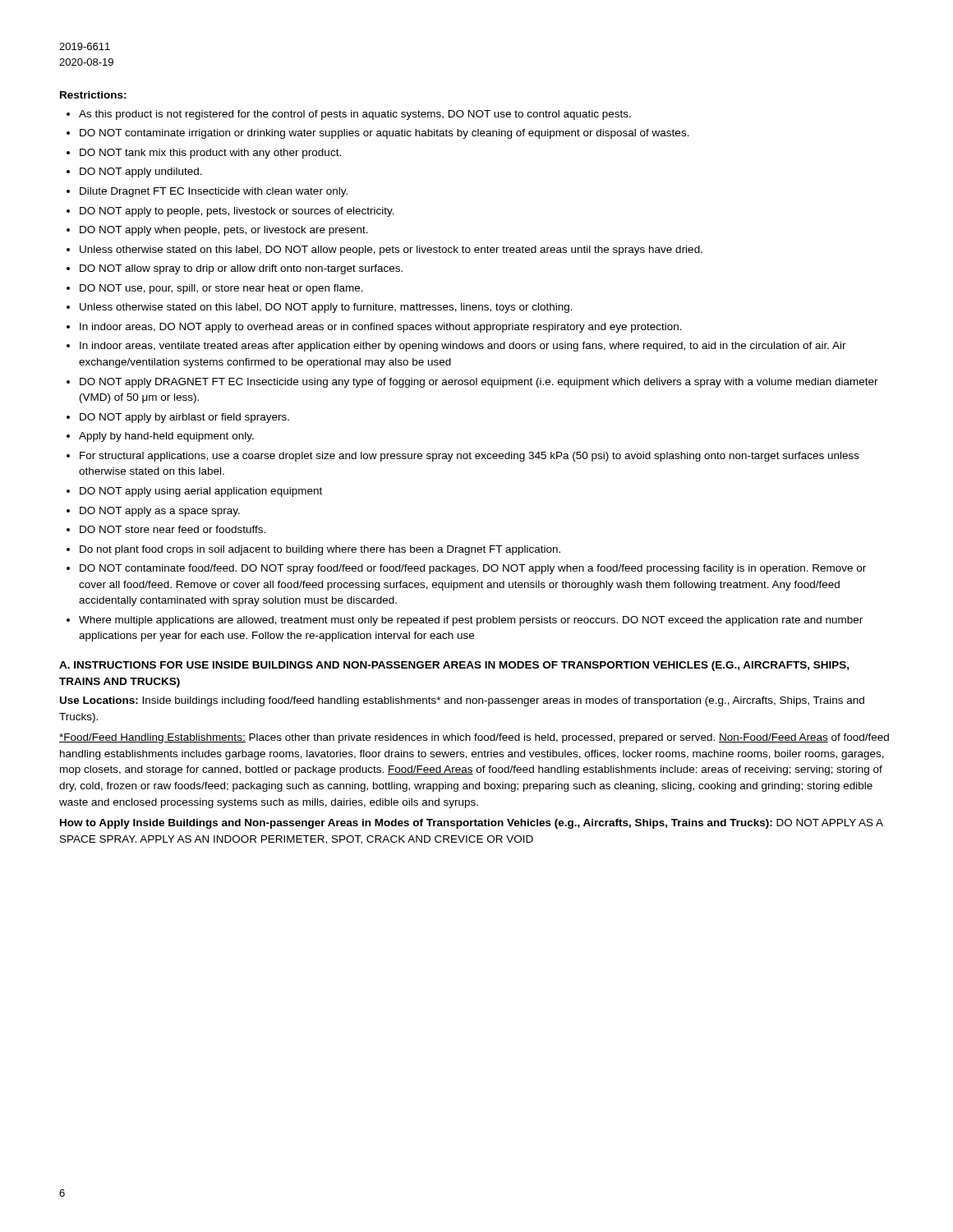Screen dimensions: 1232x953
Task: Select the list item containing "DO NOT contaminate food/feed. DO"
Action: (x=472, y=584)
